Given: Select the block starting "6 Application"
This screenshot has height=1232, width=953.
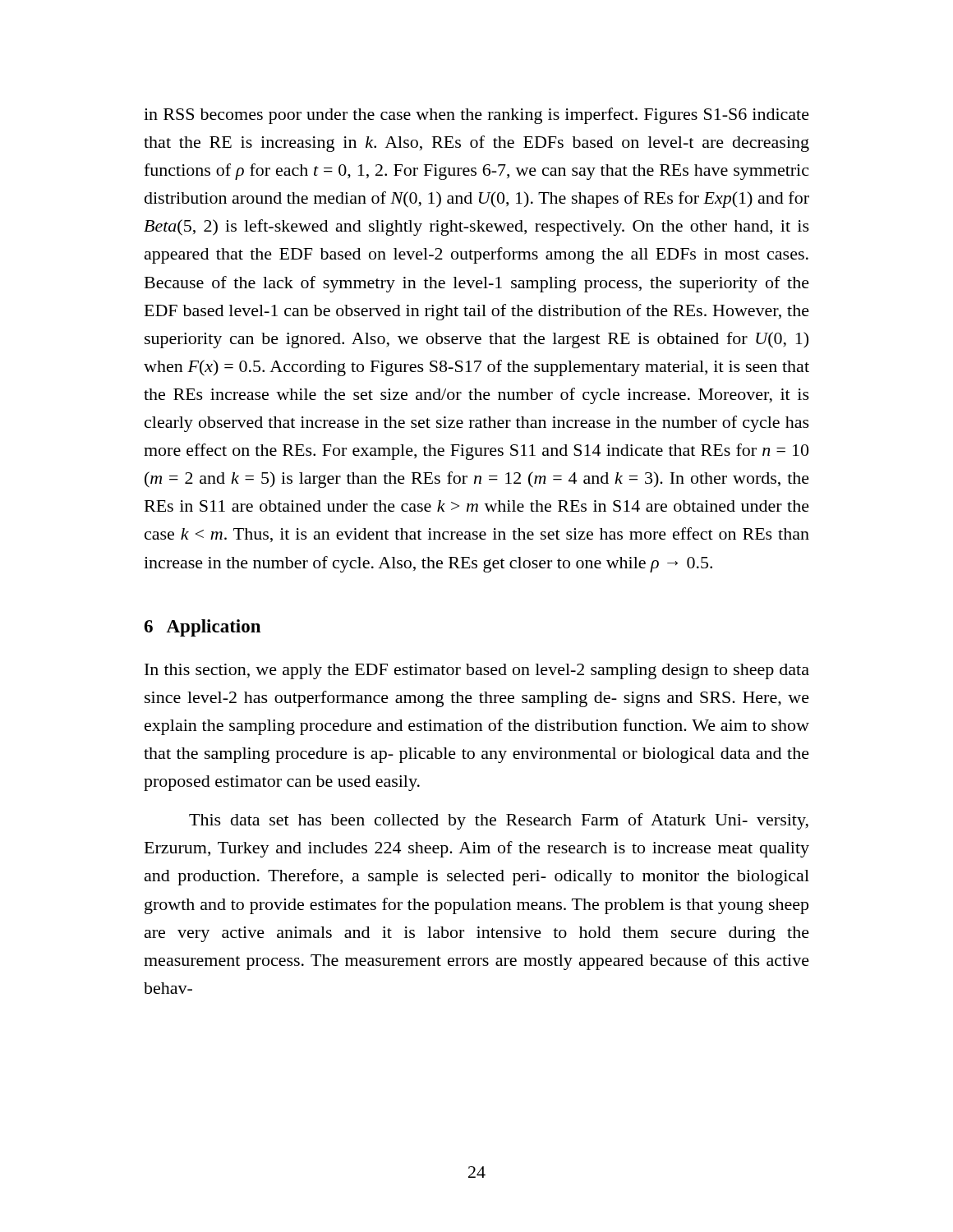Looking at the screenshot, I should [202, 626].
